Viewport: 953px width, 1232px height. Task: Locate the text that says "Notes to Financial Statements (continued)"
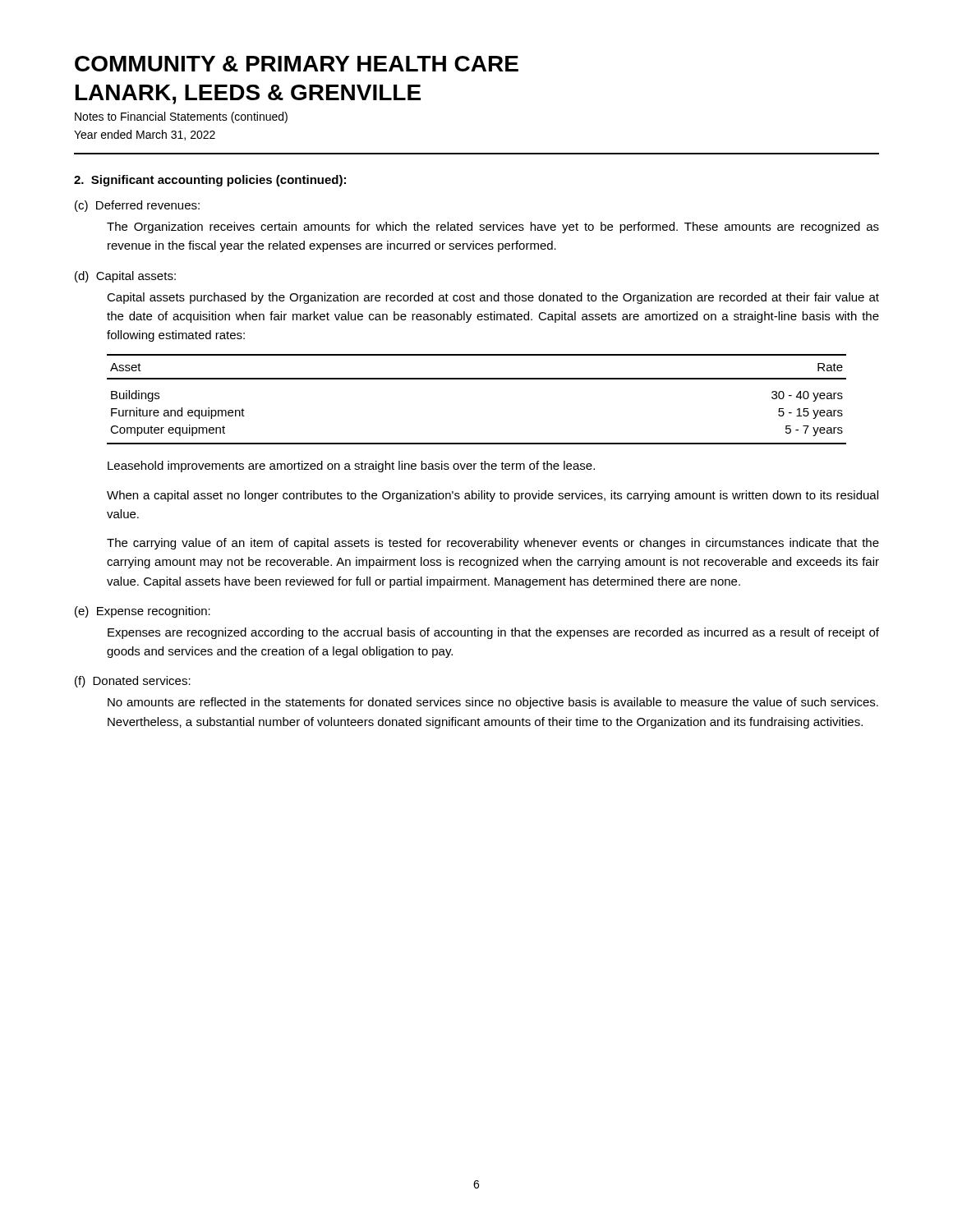point(181,117)
